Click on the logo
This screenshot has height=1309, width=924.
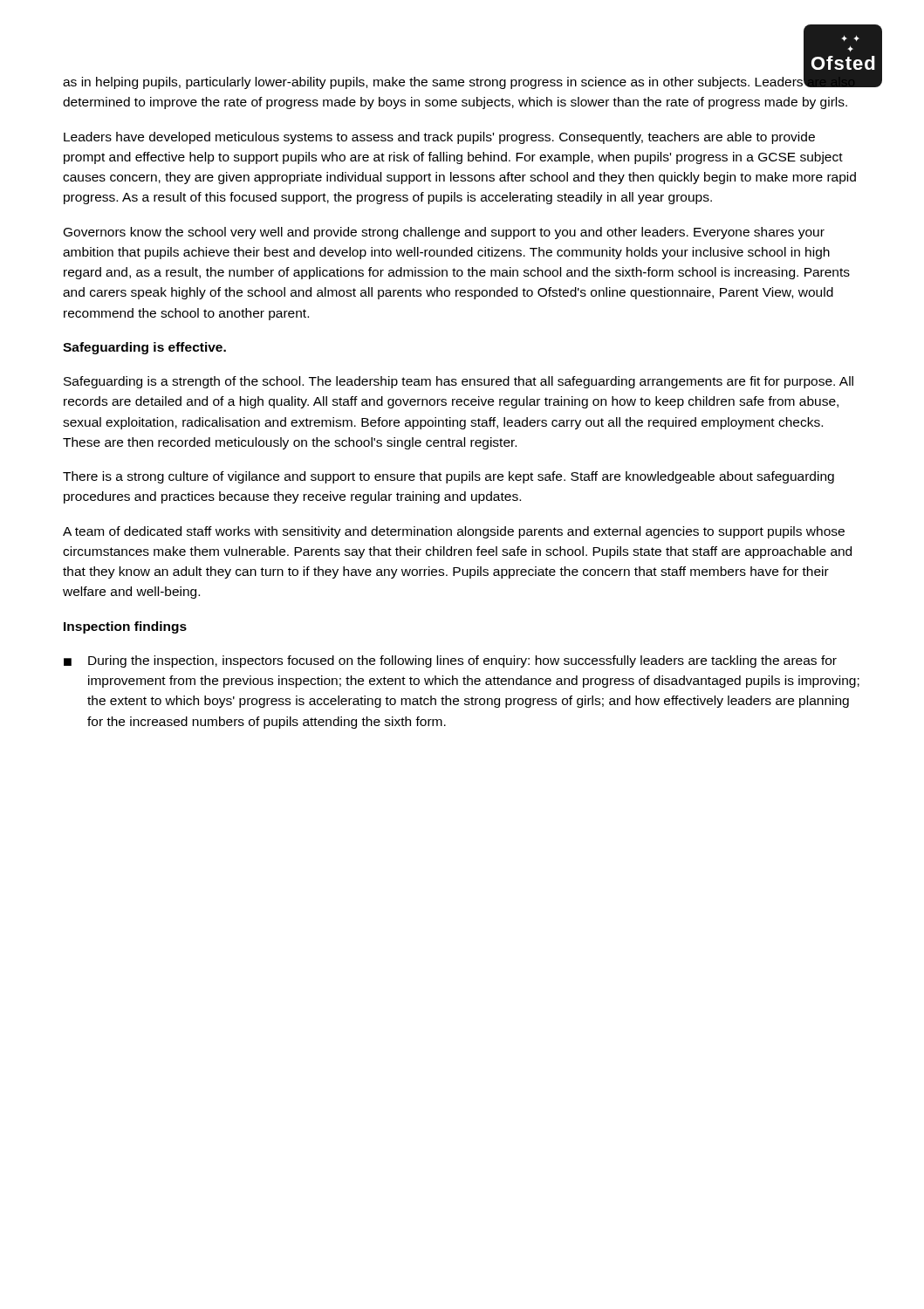click(x=843, y=56)
